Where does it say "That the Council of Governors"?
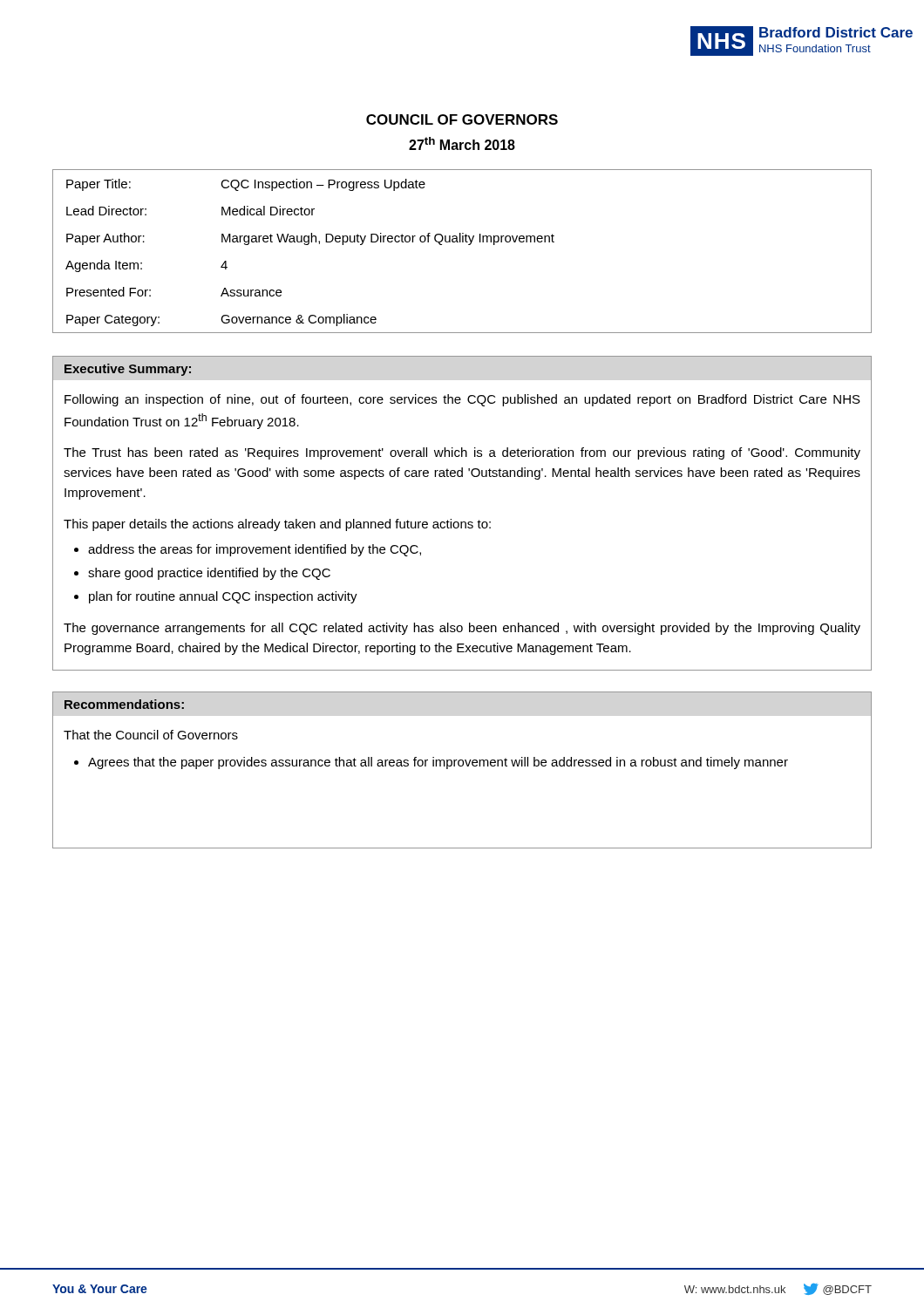This screenshot has width=924, height=1308. click(151, 735)
